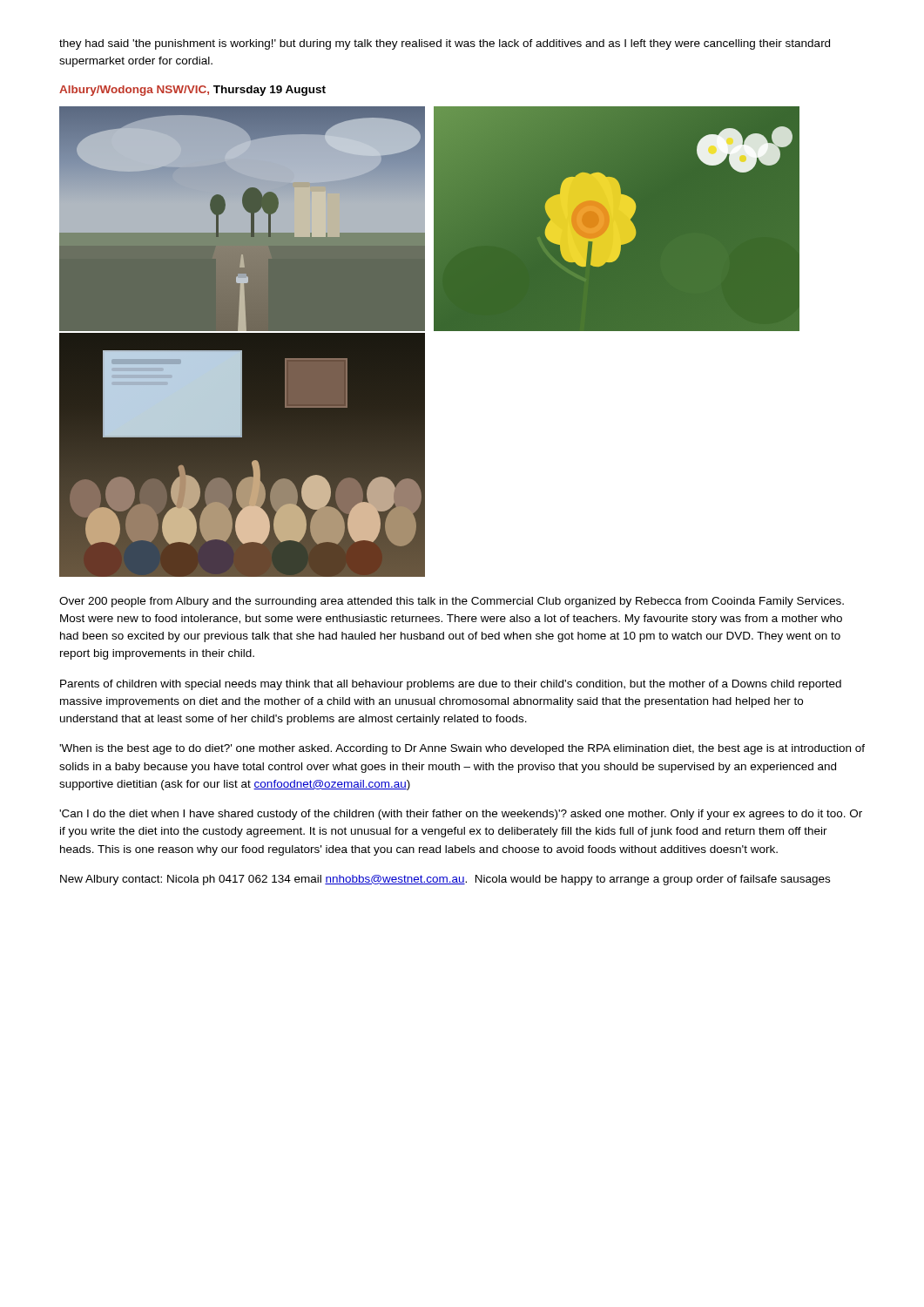Find the region starting "they had said 'the punishment"
This screenshot has height=1307, width=924.
445,52
